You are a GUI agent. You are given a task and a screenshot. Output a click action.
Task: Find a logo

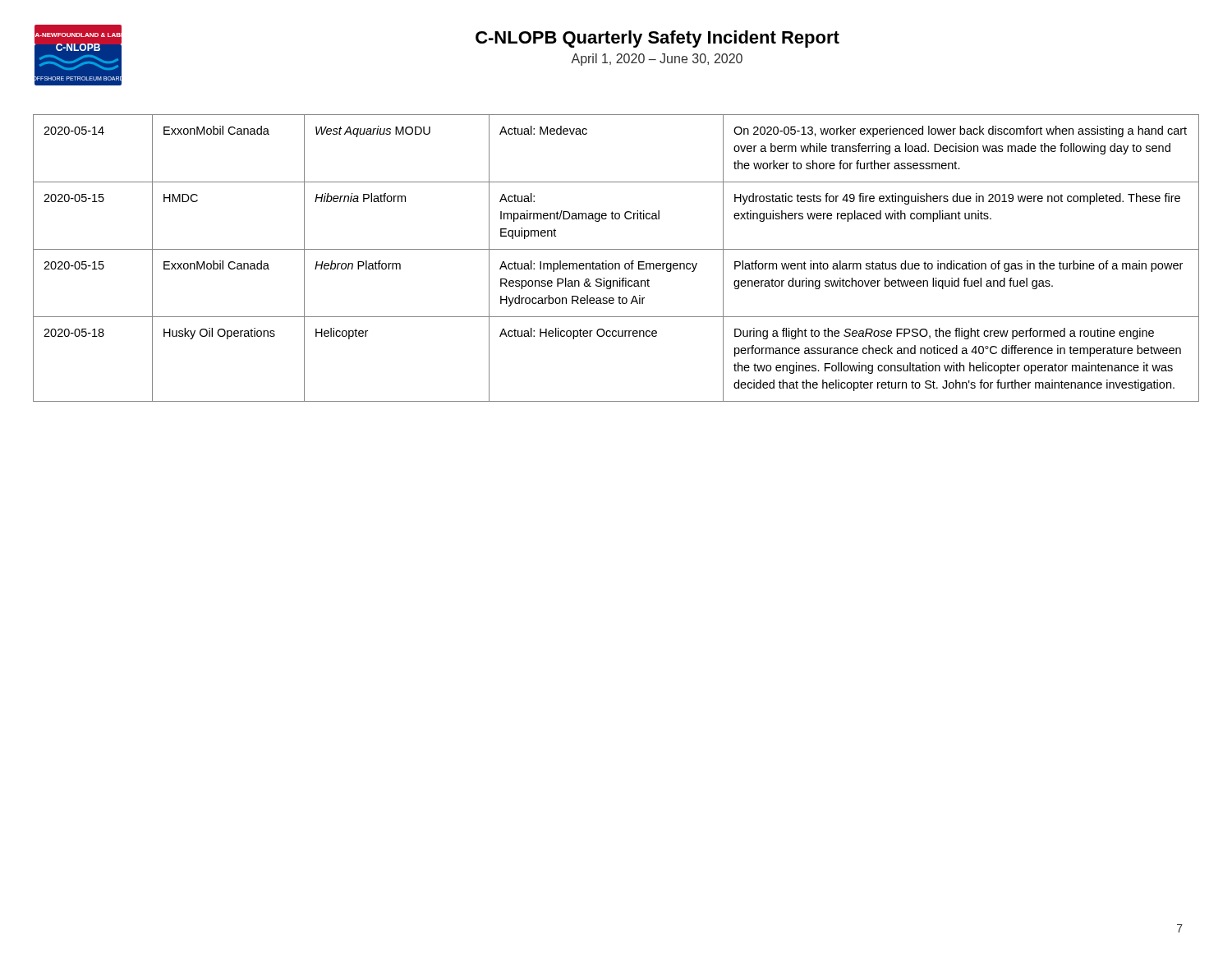(x=82, y=57)
